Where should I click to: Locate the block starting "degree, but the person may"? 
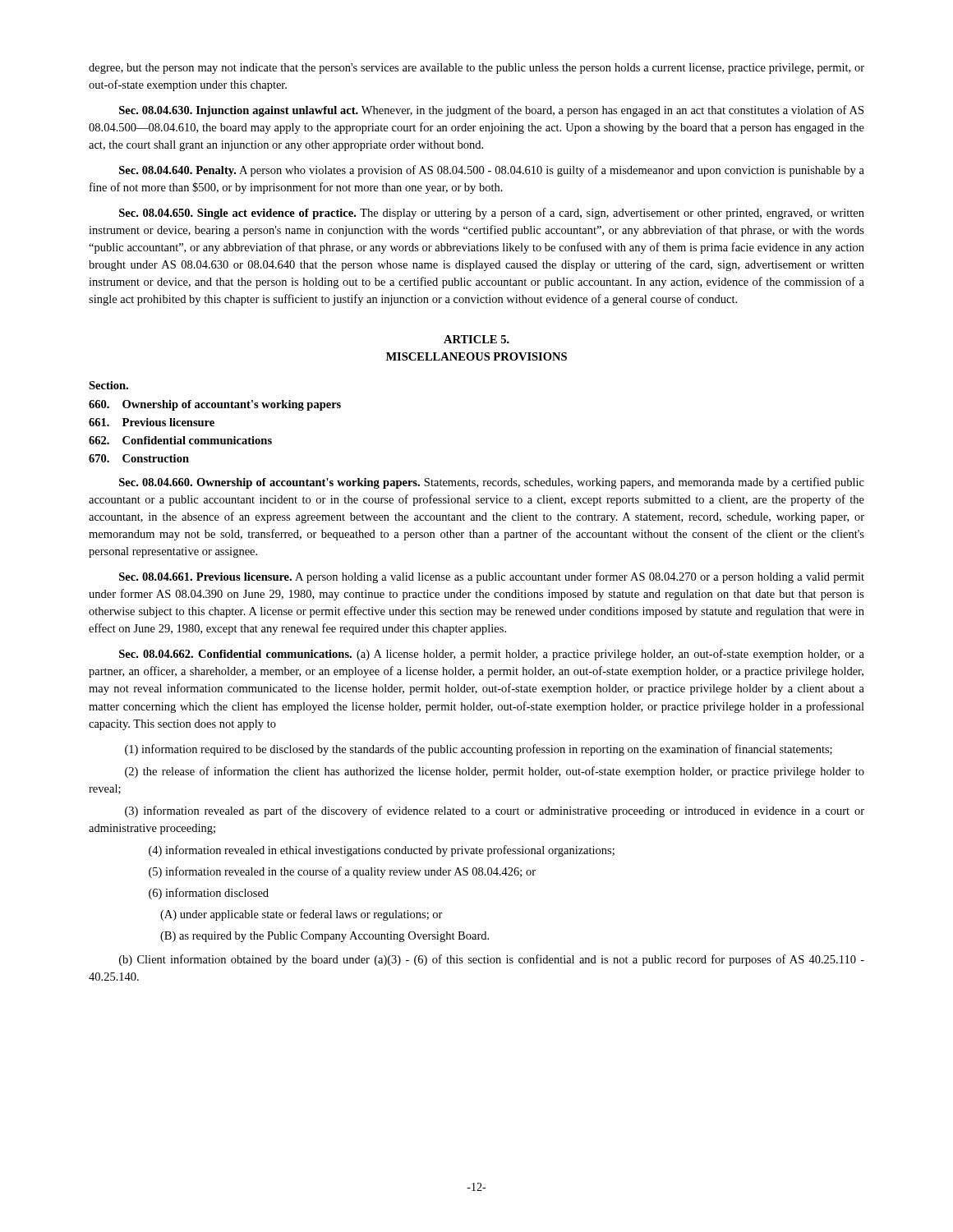coord(476,76)
